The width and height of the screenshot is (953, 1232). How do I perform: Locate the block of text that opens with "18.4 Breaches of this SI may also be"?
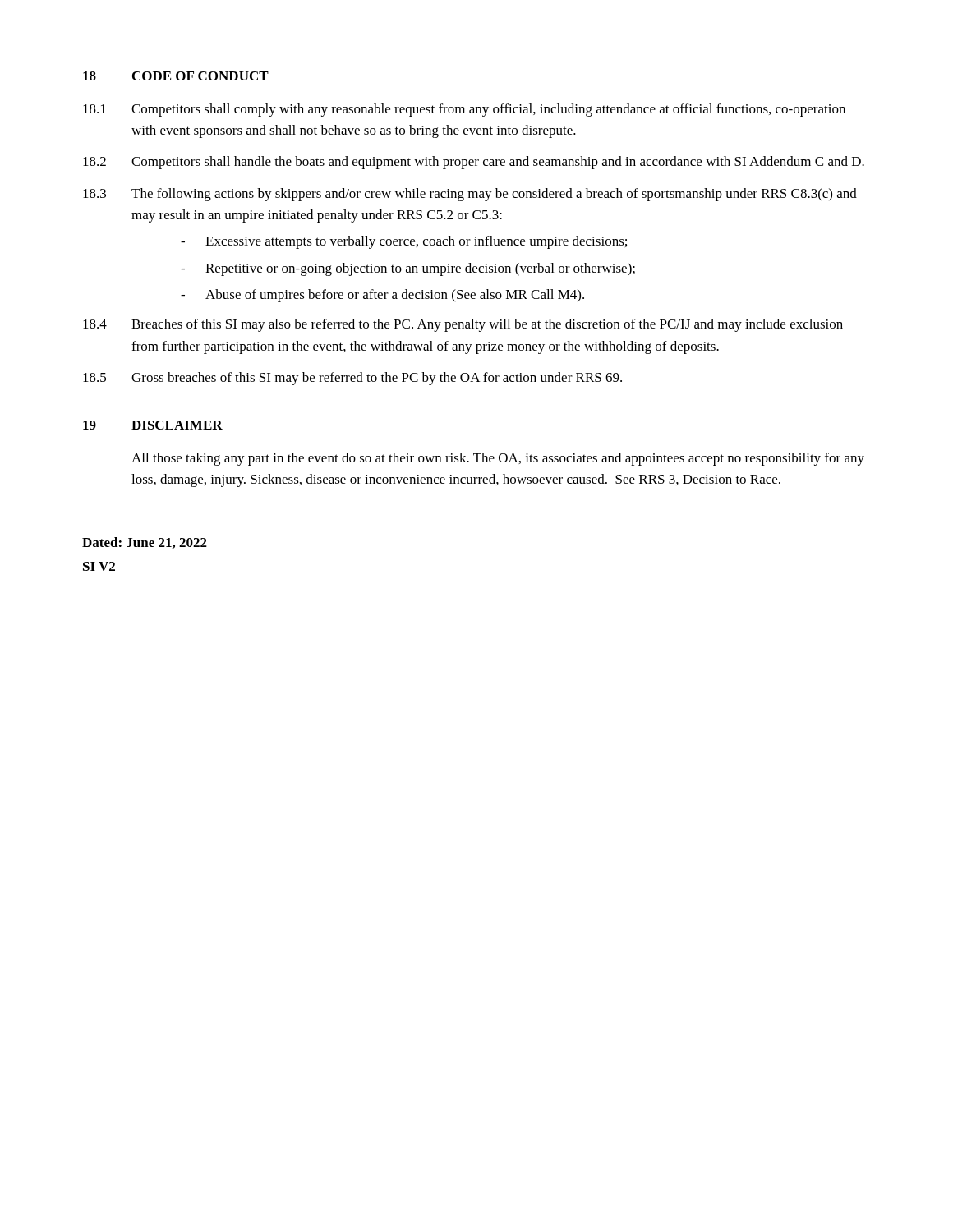[476, 336]
